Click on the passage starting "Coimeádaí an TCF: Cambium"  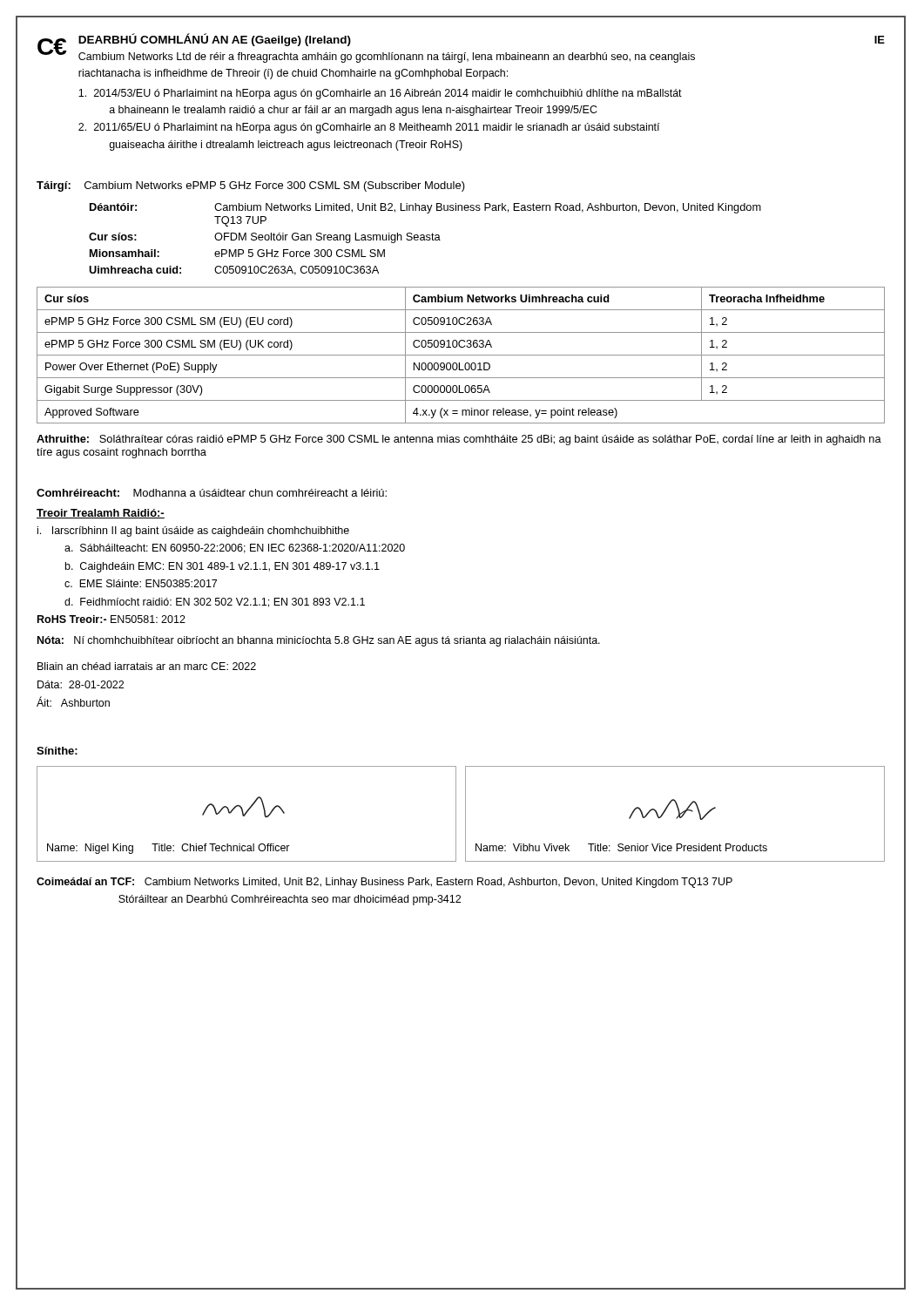[x=385, y=891]
